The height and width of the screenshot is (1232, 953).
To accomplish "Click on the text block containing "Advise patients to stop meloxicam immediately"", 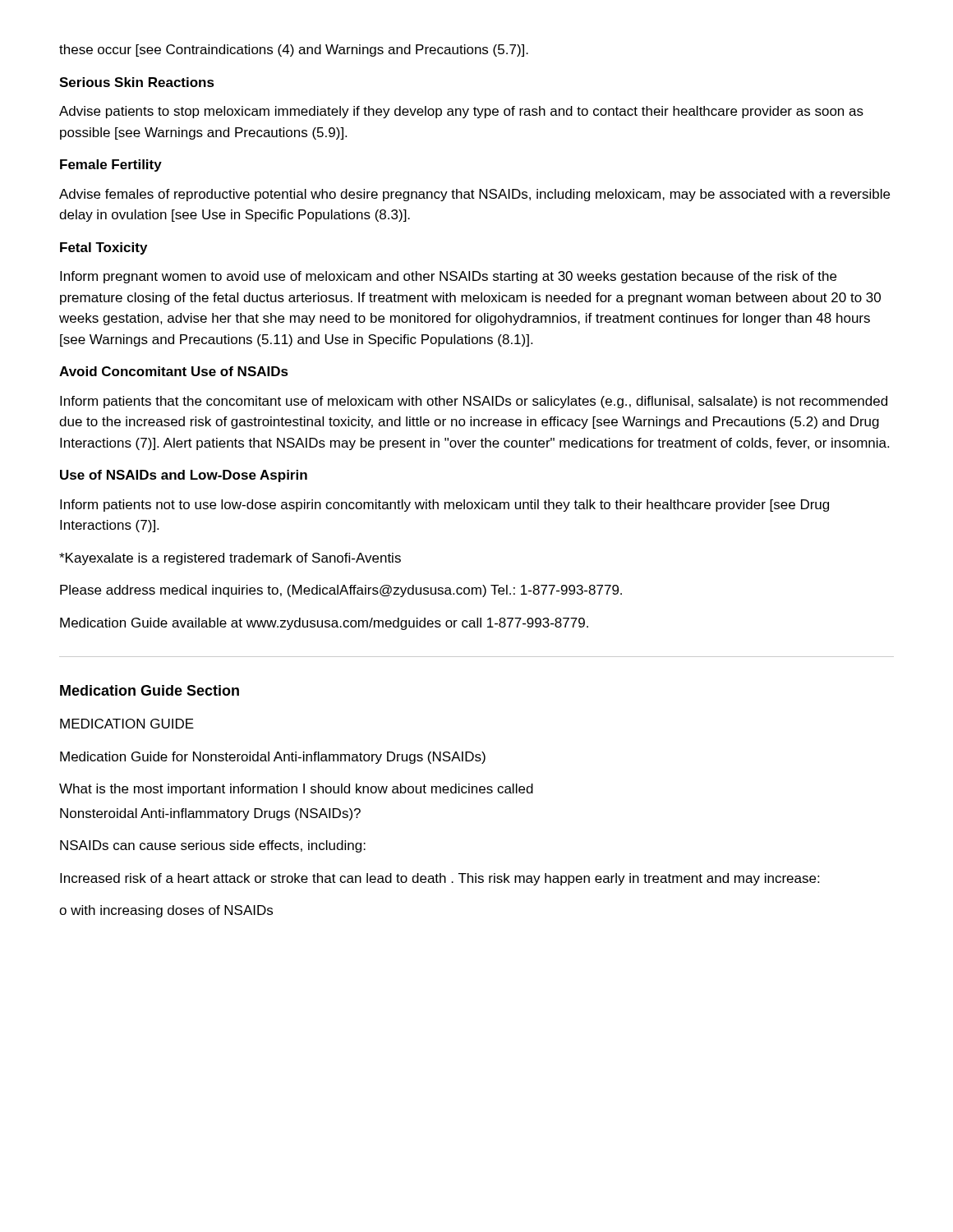I will [x=461, y=122].
